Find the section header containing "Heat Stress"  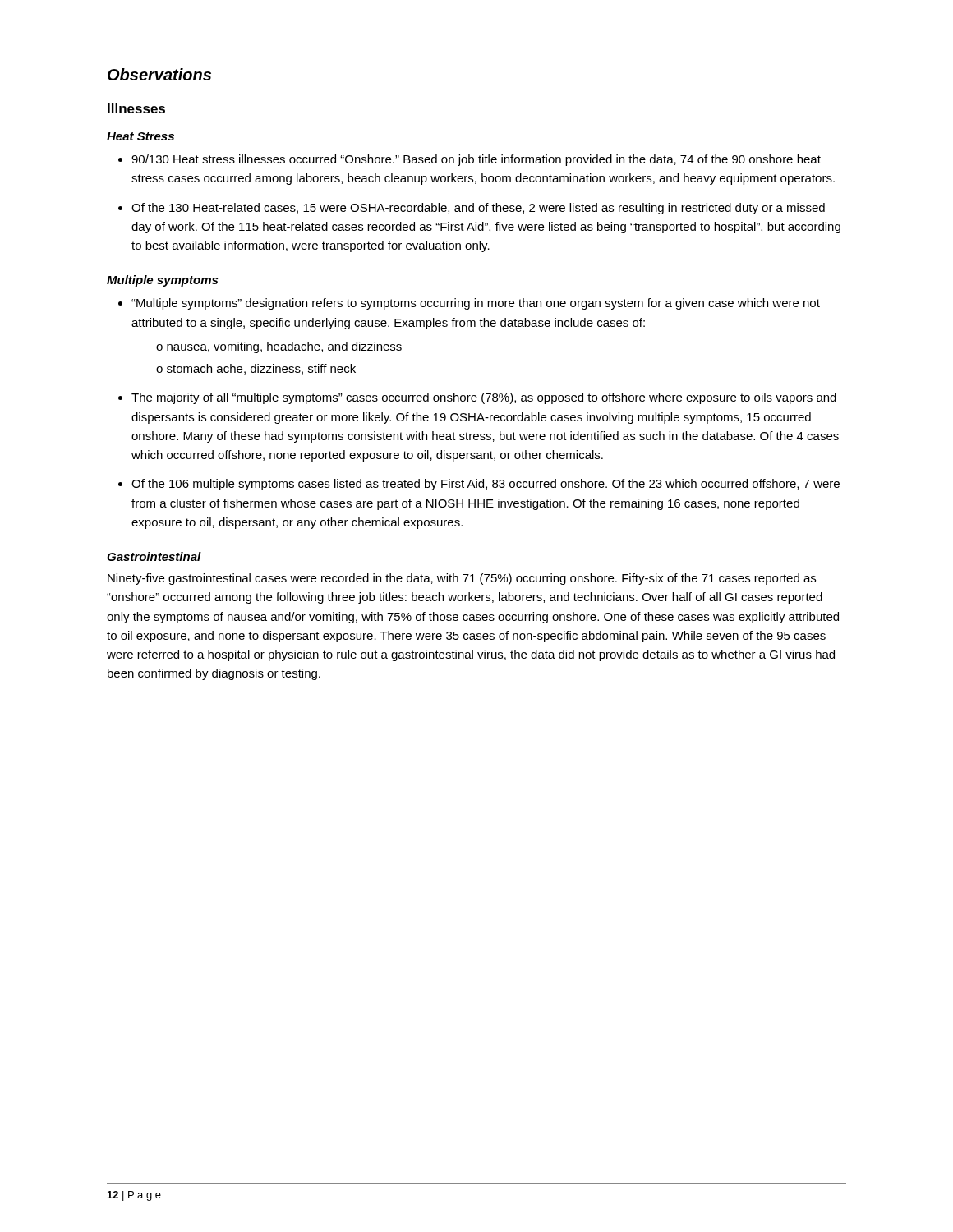(x=141, y=136)
